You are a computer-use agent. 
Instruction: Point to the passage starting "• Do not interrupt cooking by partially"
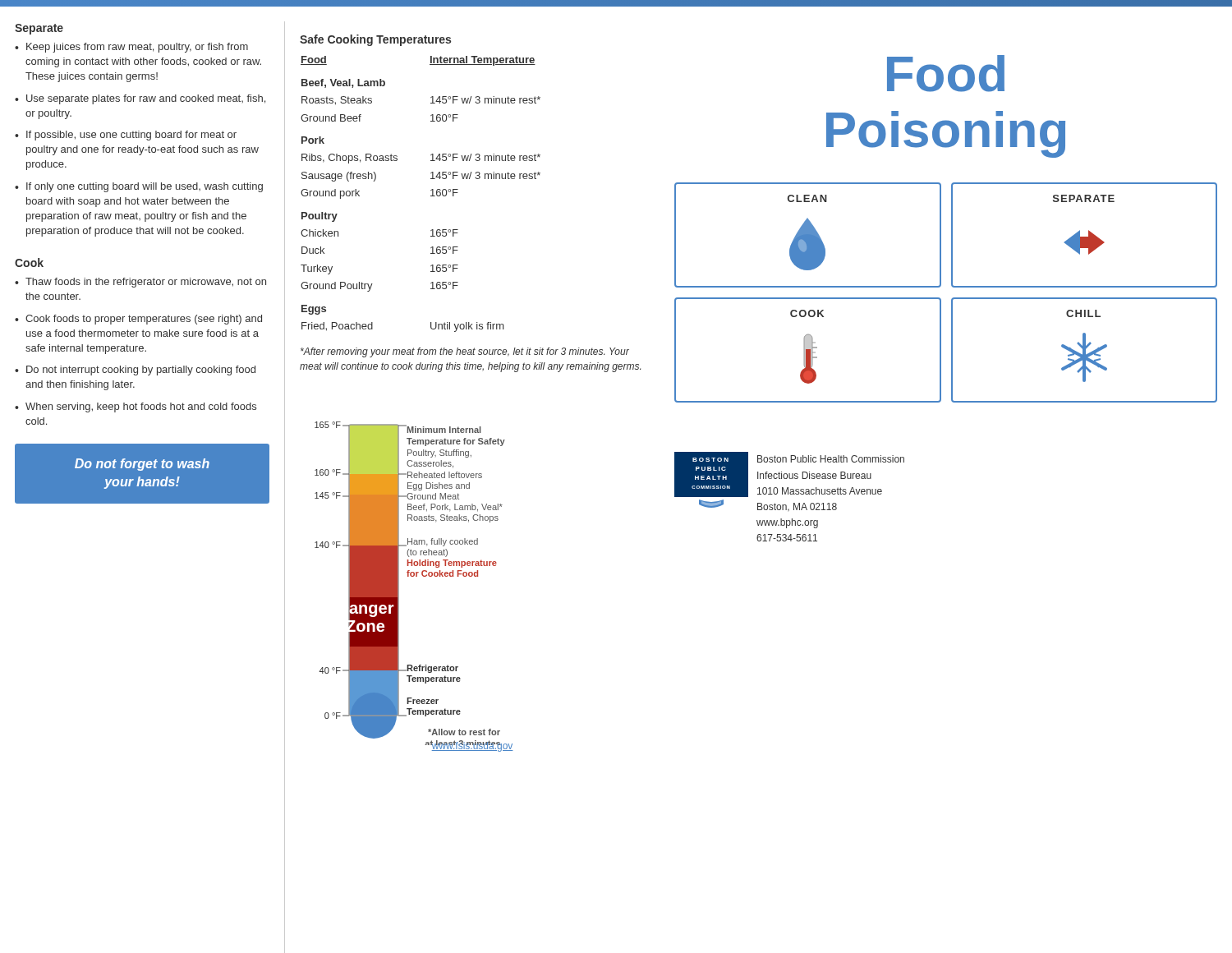[142, 377]
